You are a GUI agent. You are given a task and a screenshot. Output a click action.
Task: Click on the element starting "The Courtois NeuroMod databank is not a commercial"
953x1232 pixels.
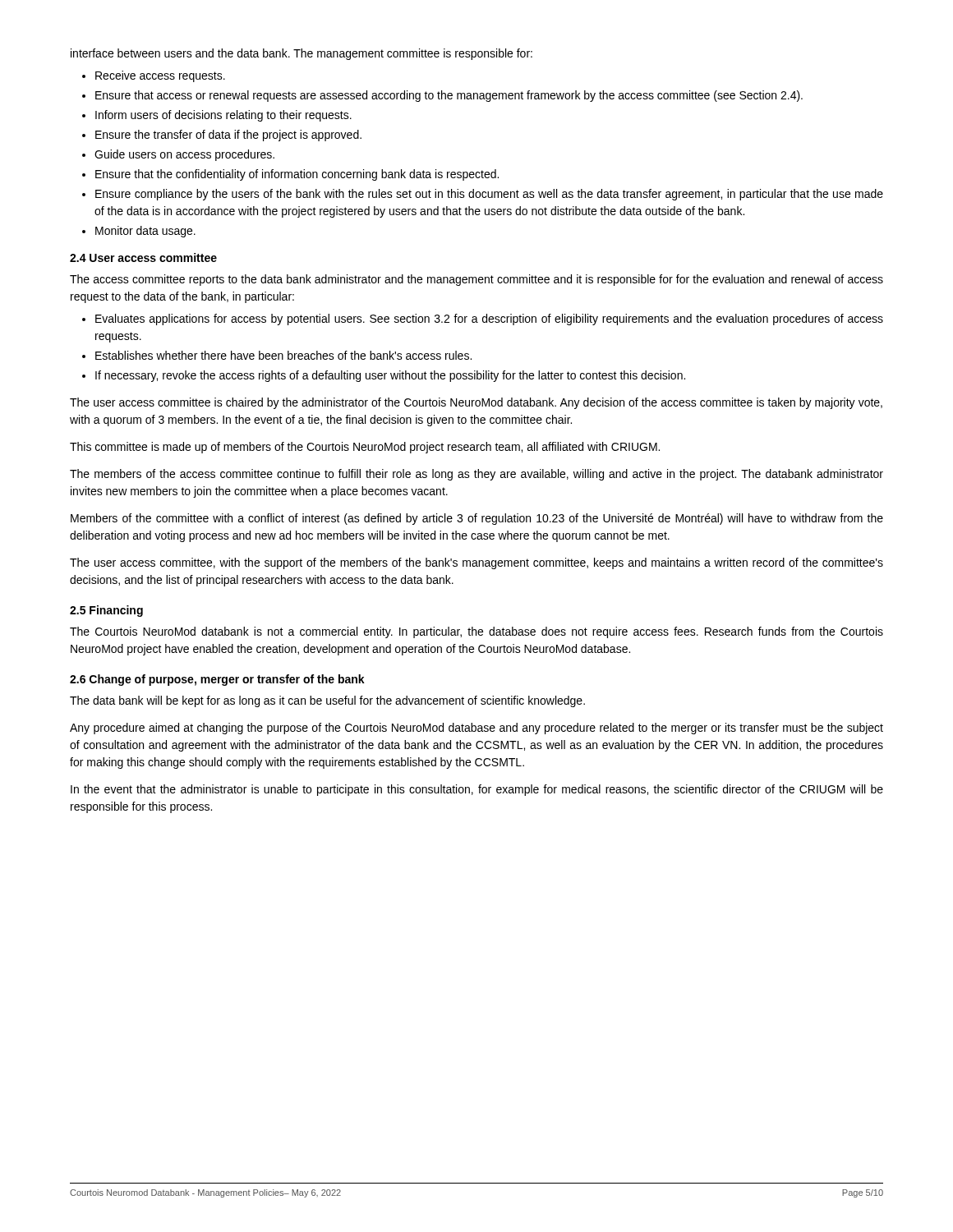476,640
